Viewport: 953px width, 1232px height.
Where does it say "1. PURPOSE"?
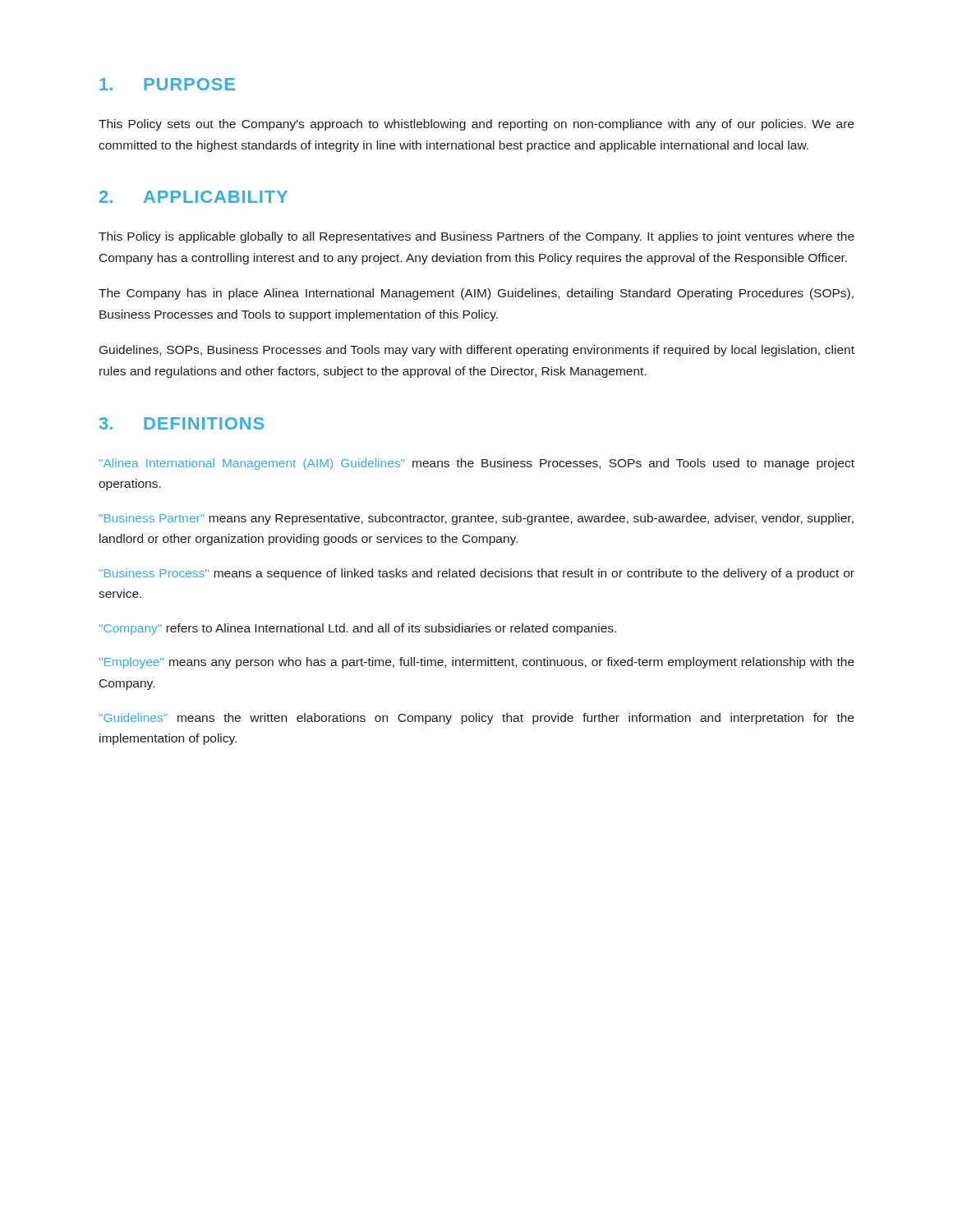[167, 85]
